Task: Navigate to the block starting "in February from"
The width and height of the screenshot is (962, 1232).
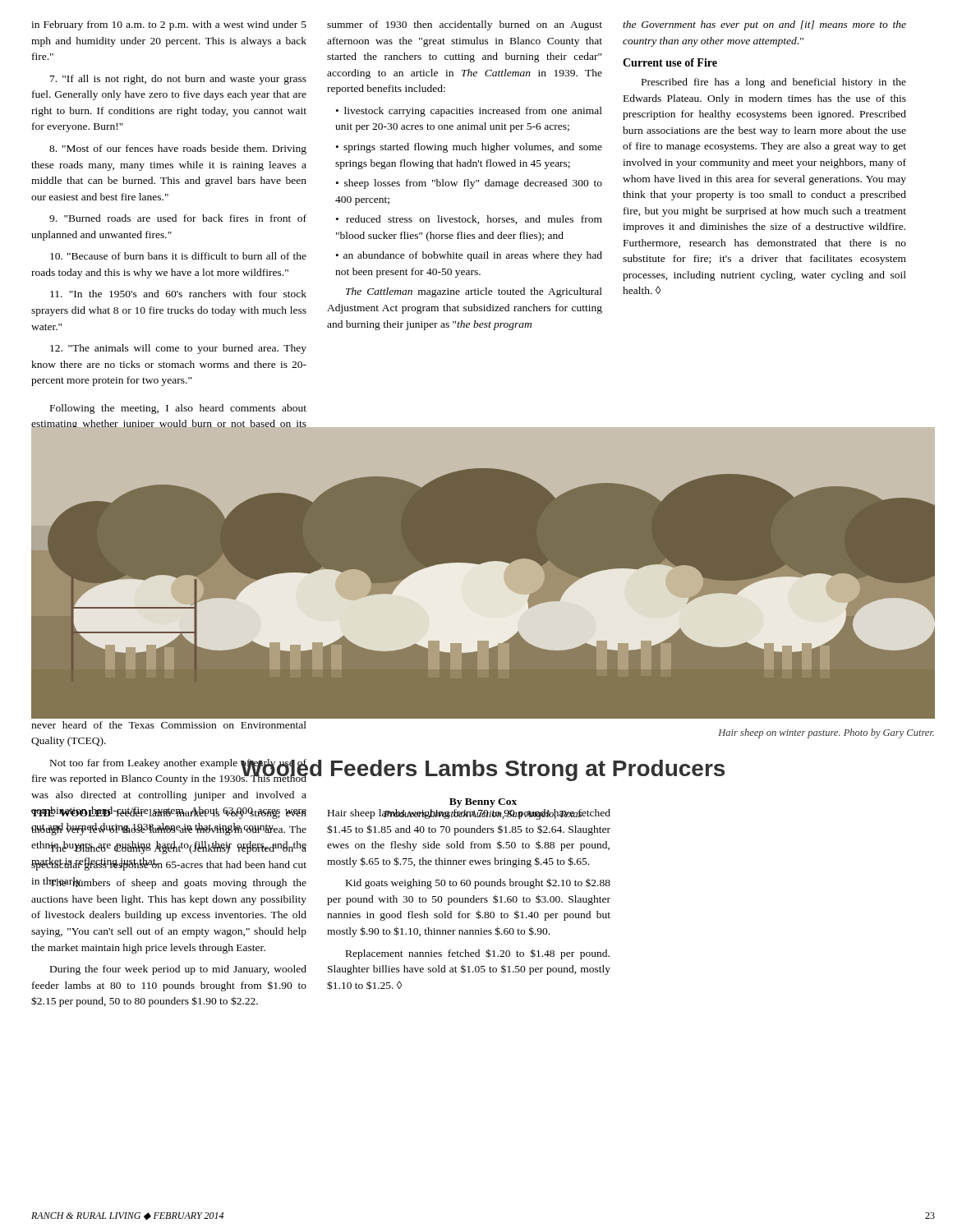Action: [x=169, y=453]
